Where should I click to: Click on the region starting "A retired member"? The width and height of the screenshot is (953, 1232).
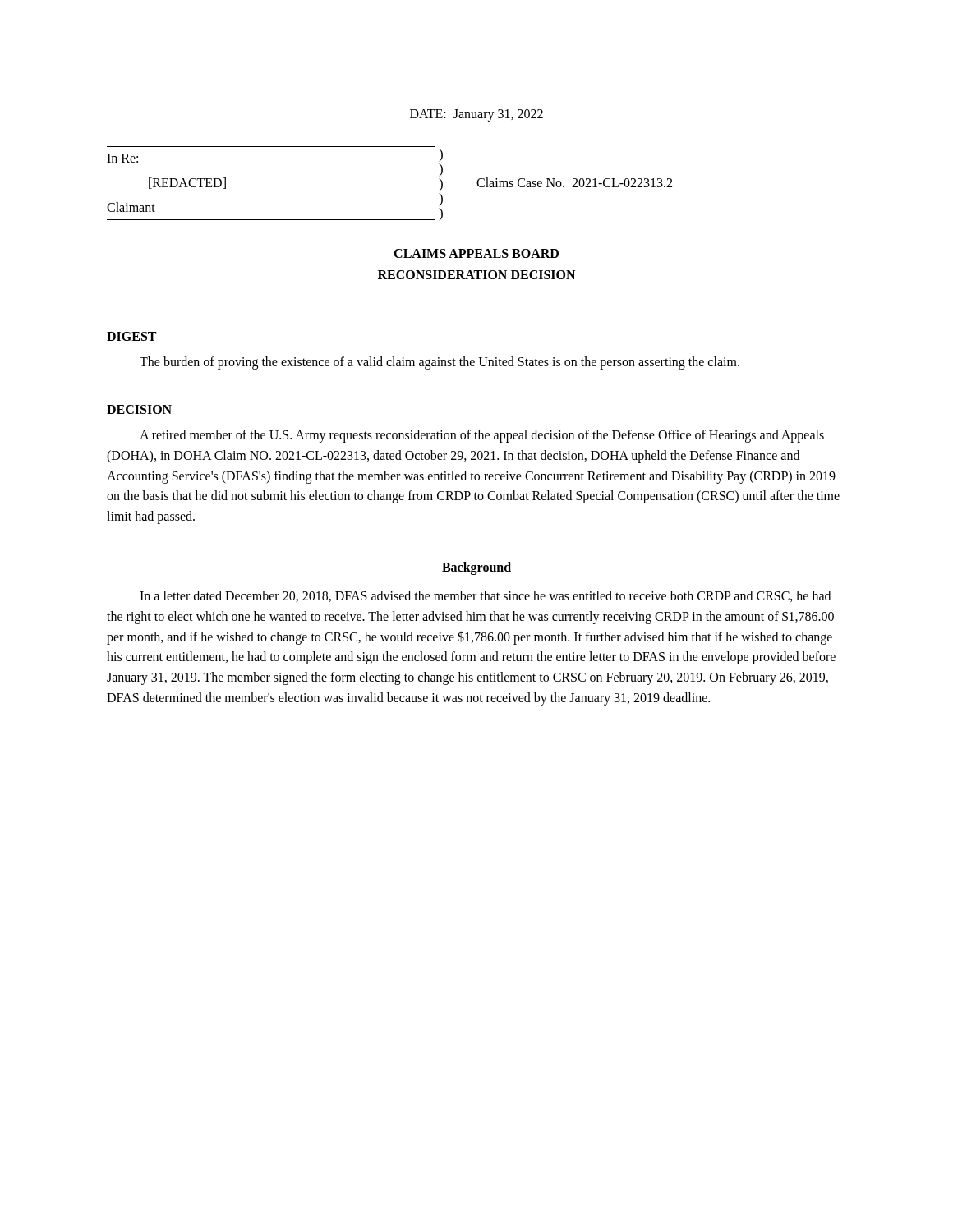pos(473,476)
